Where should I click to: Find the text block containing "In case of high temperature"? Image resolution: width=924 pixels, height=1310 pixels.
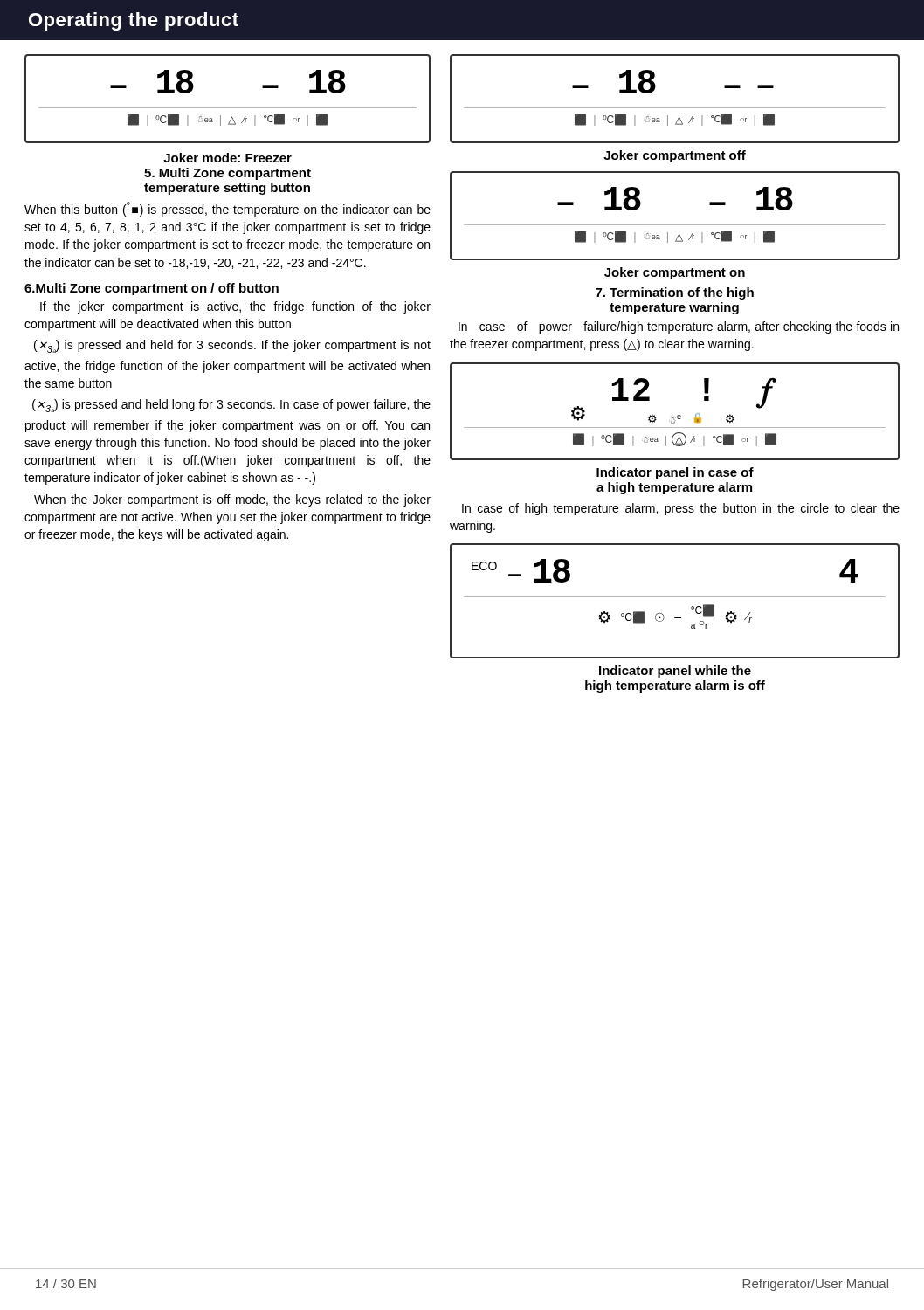point(675,517)
